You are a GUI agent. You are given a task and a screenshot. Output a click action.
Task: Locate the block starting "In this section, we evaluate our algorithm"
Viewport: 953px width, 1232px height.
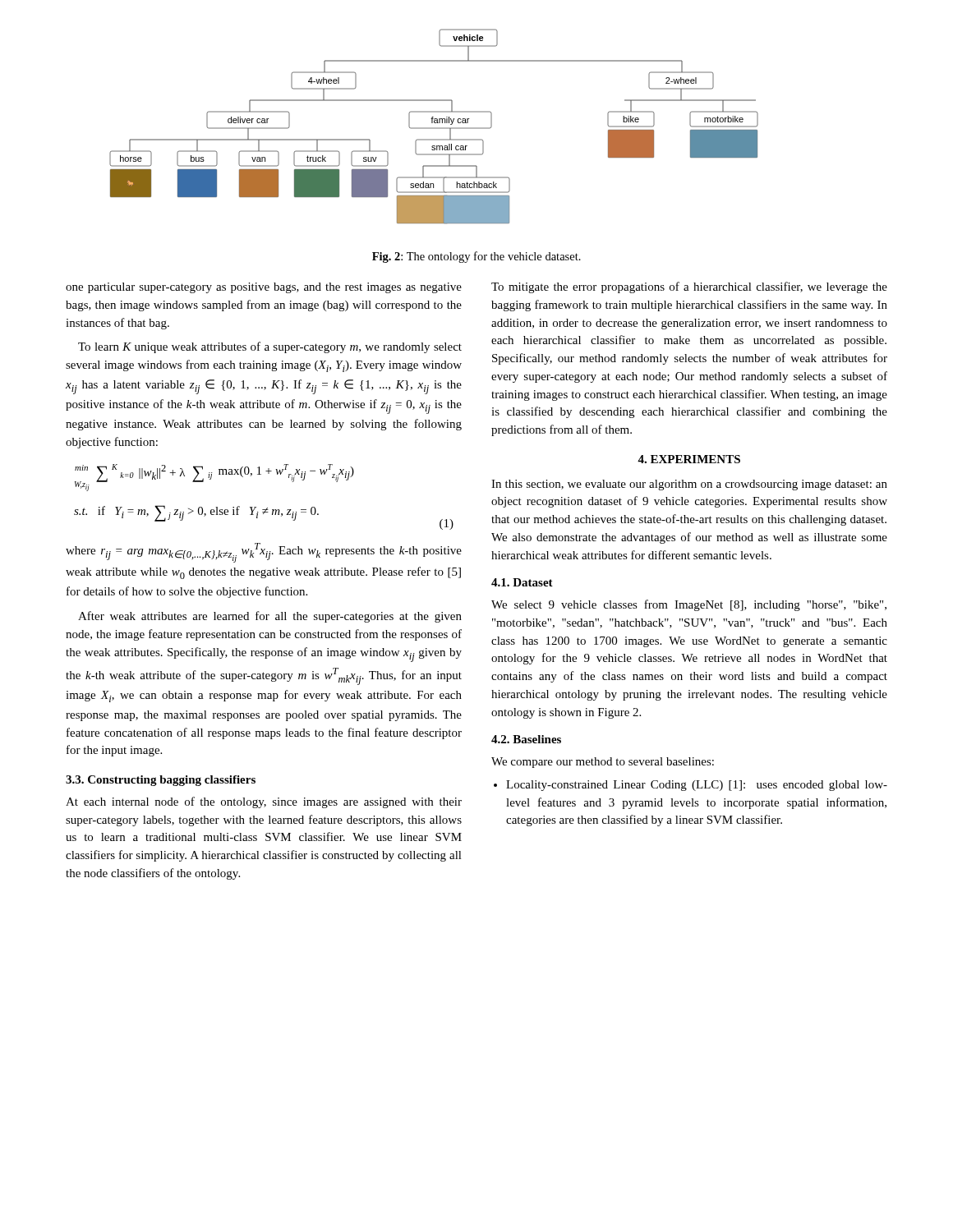tap(689, 519)
